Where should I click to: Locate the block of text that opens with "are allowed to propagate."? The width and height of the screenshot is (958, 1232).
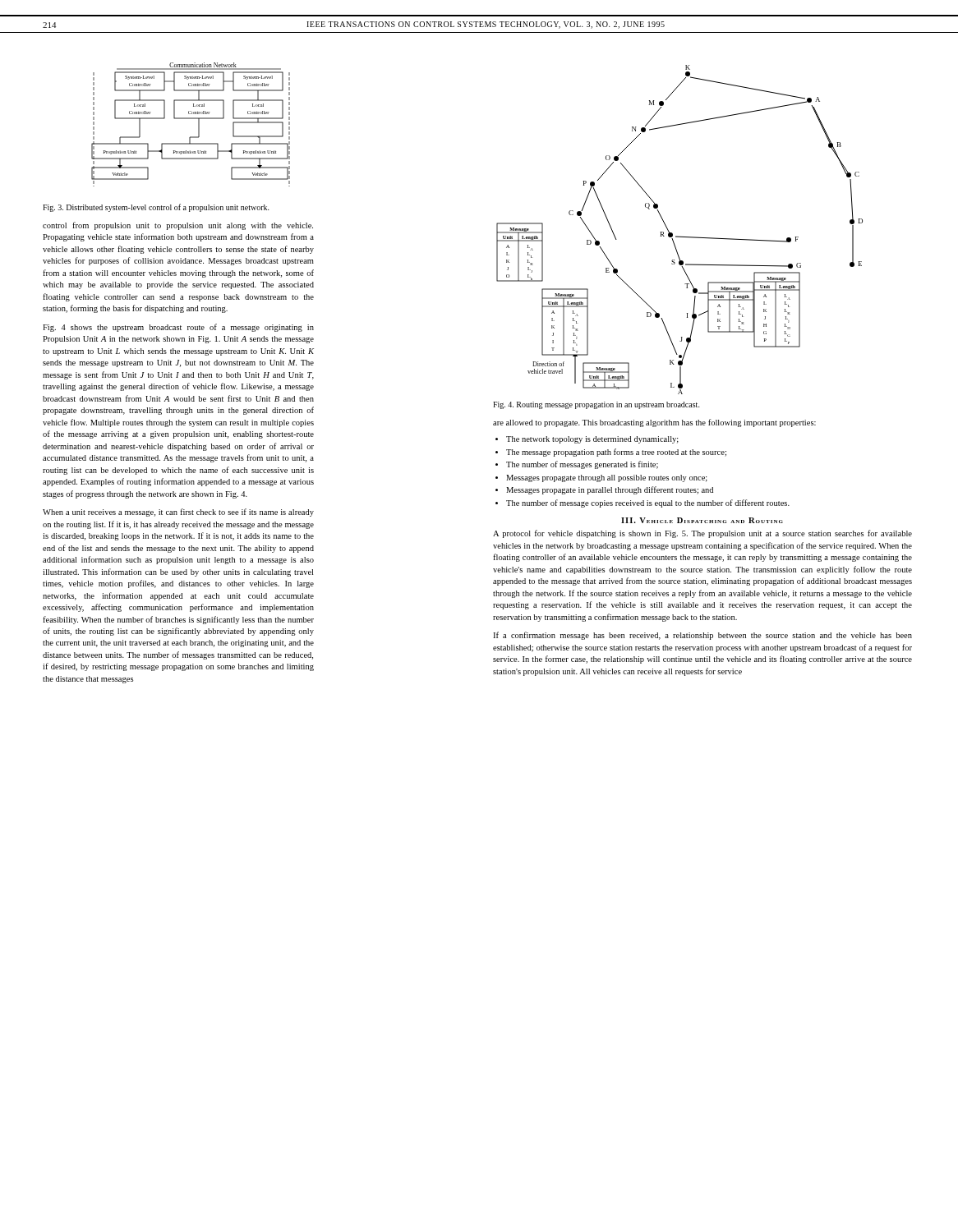point(655,423)
